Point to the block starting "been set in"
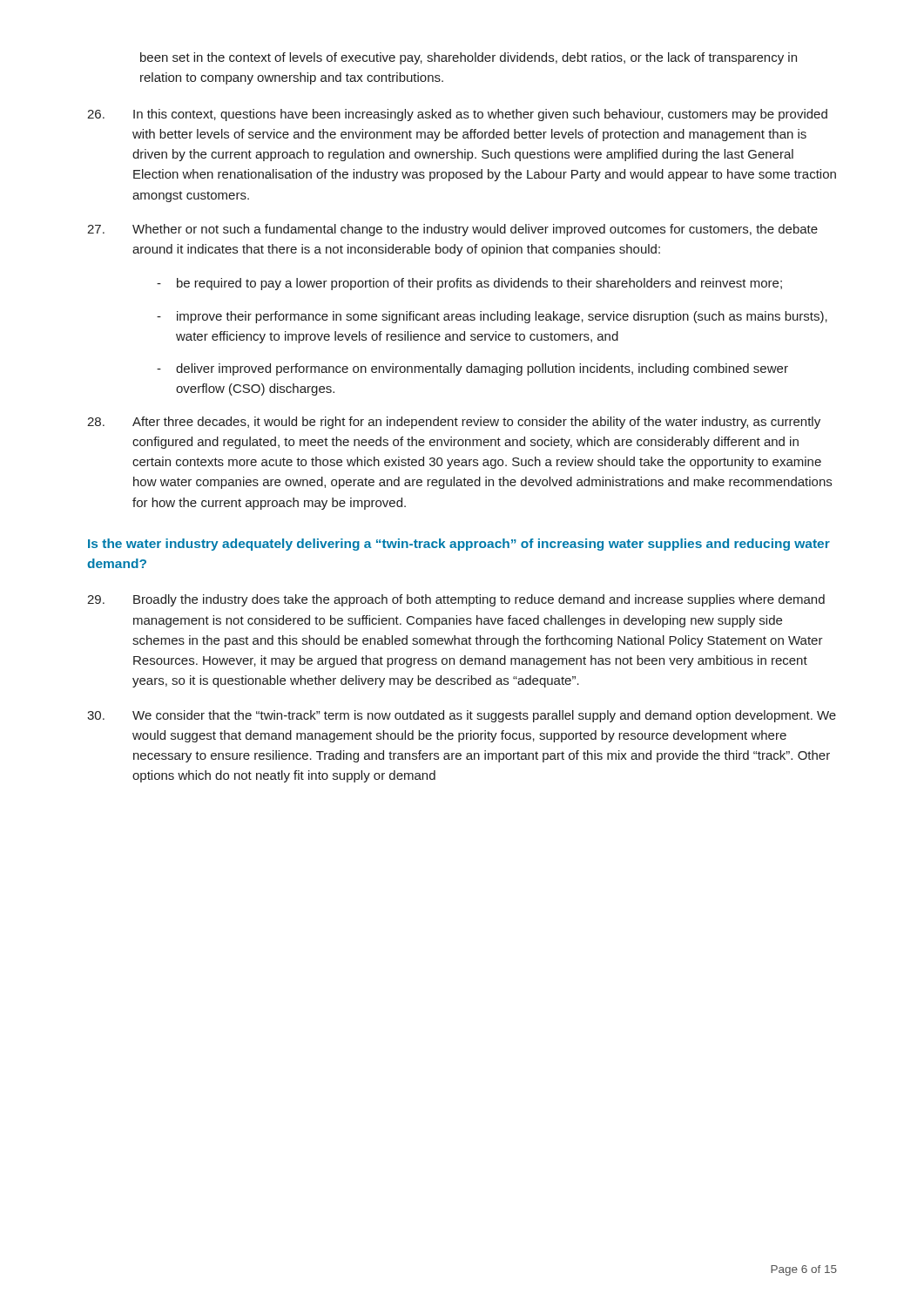924x1307 pixels. click(469, 67)
